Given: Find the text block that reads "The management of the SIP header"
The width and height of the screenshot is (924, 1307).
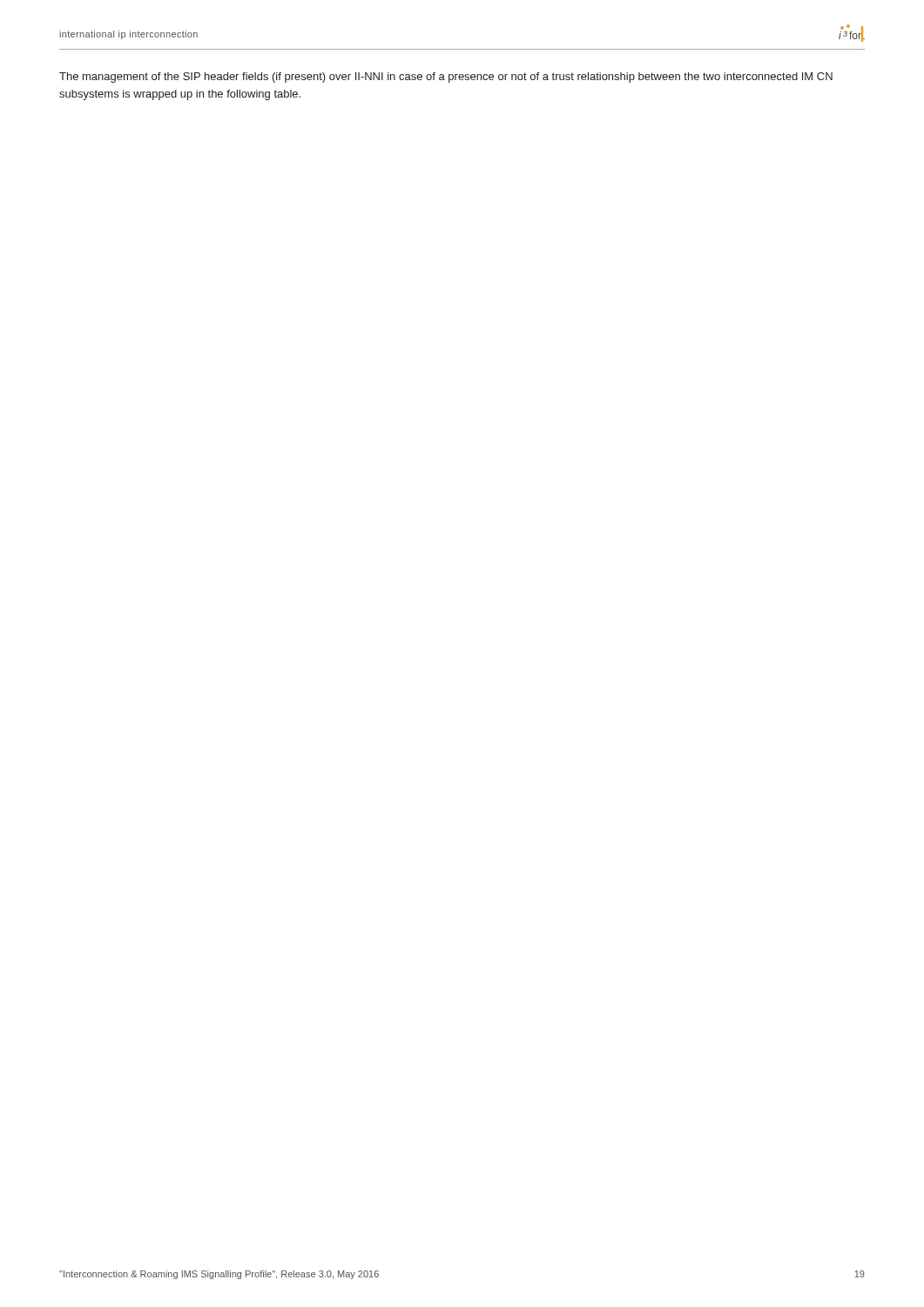Looking at the screenshot, I should pos(462,85).
